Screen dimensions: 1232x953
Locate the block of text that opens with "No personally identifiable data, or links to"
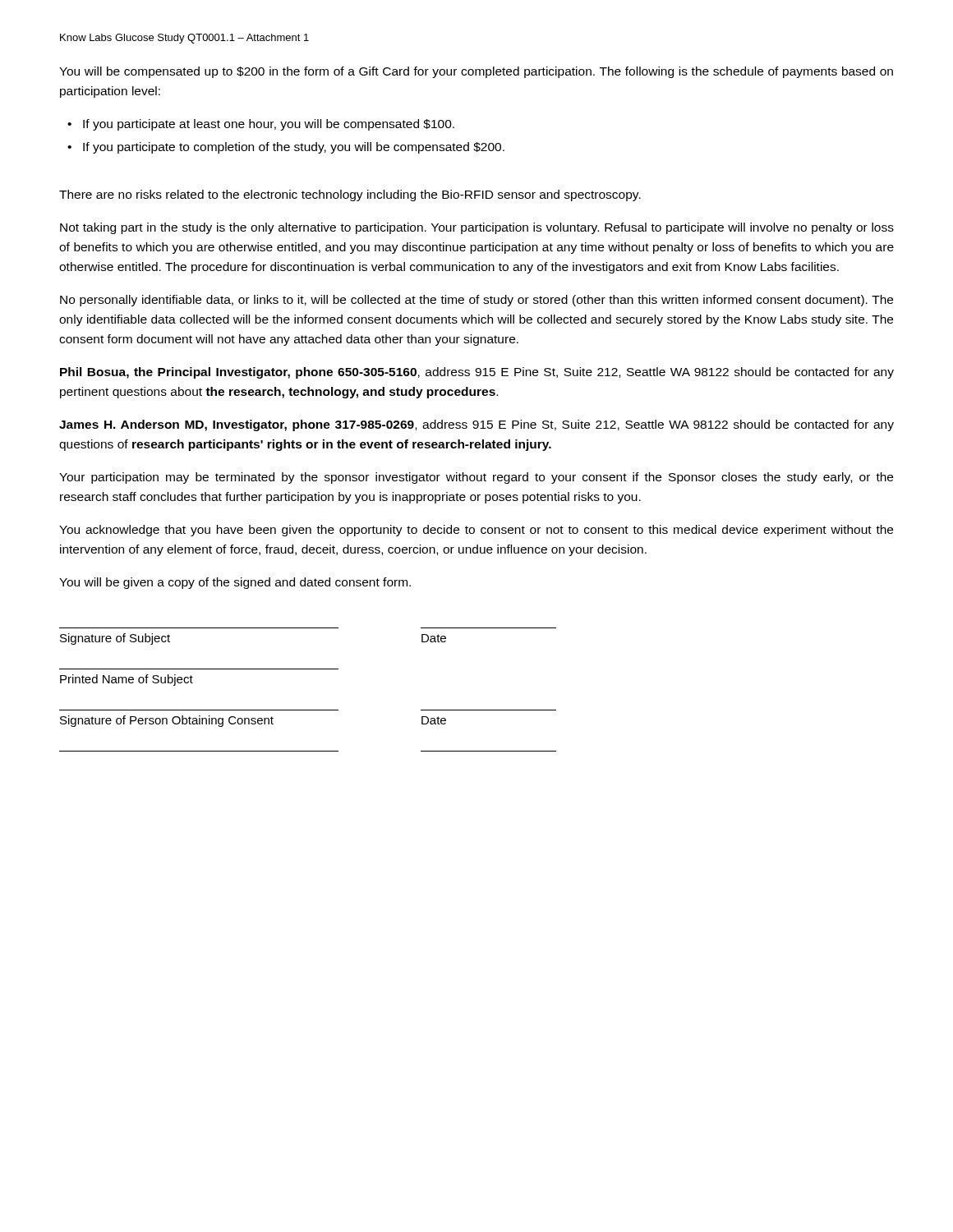click(x=476, y=319)
